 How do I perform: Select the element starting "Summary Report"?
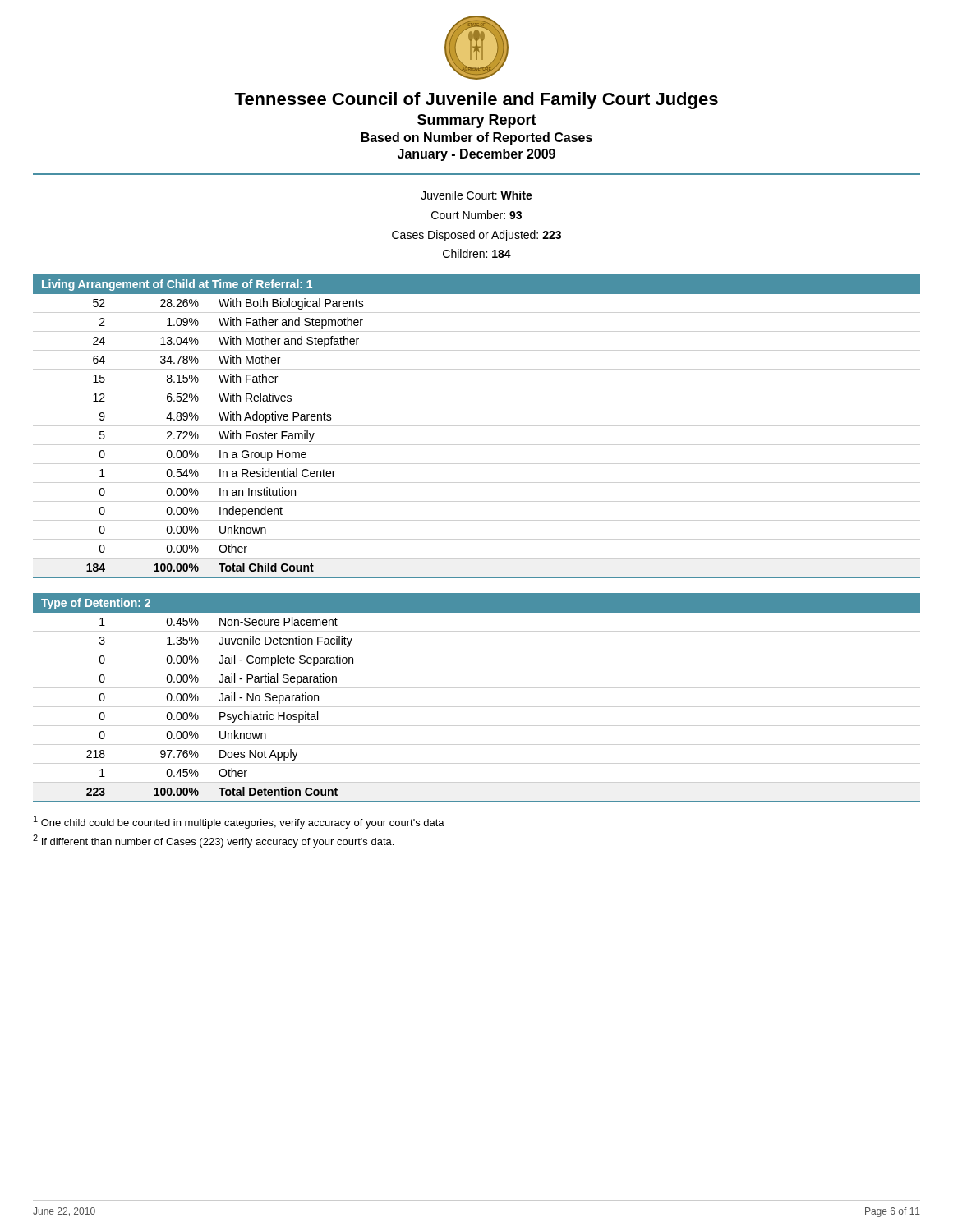pyautogui.click(x=476, y=120)
